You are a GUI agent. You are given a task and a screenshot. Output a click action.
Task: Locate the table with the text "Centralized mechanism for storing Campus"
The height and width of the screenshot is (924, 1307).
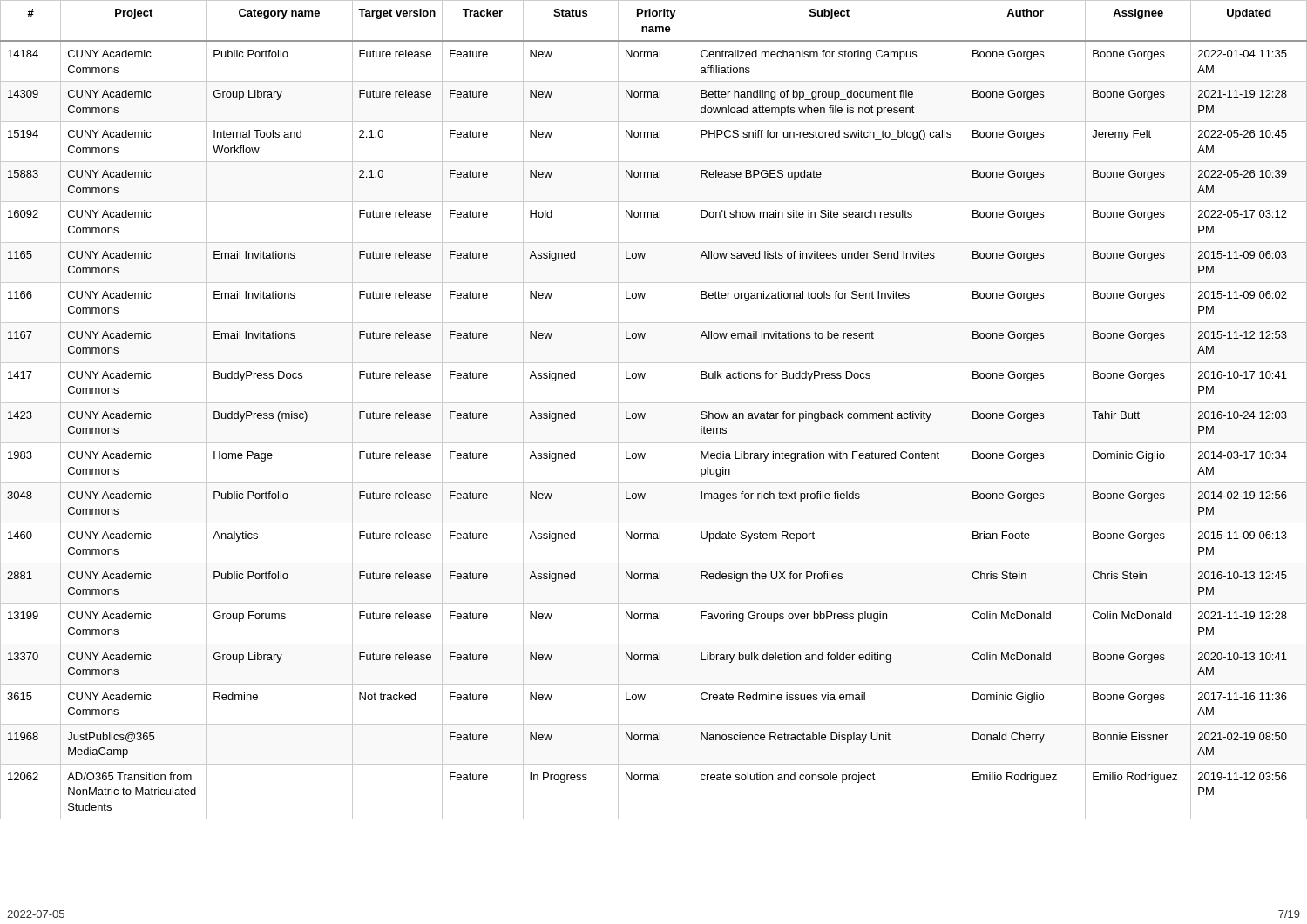(654, 410)
